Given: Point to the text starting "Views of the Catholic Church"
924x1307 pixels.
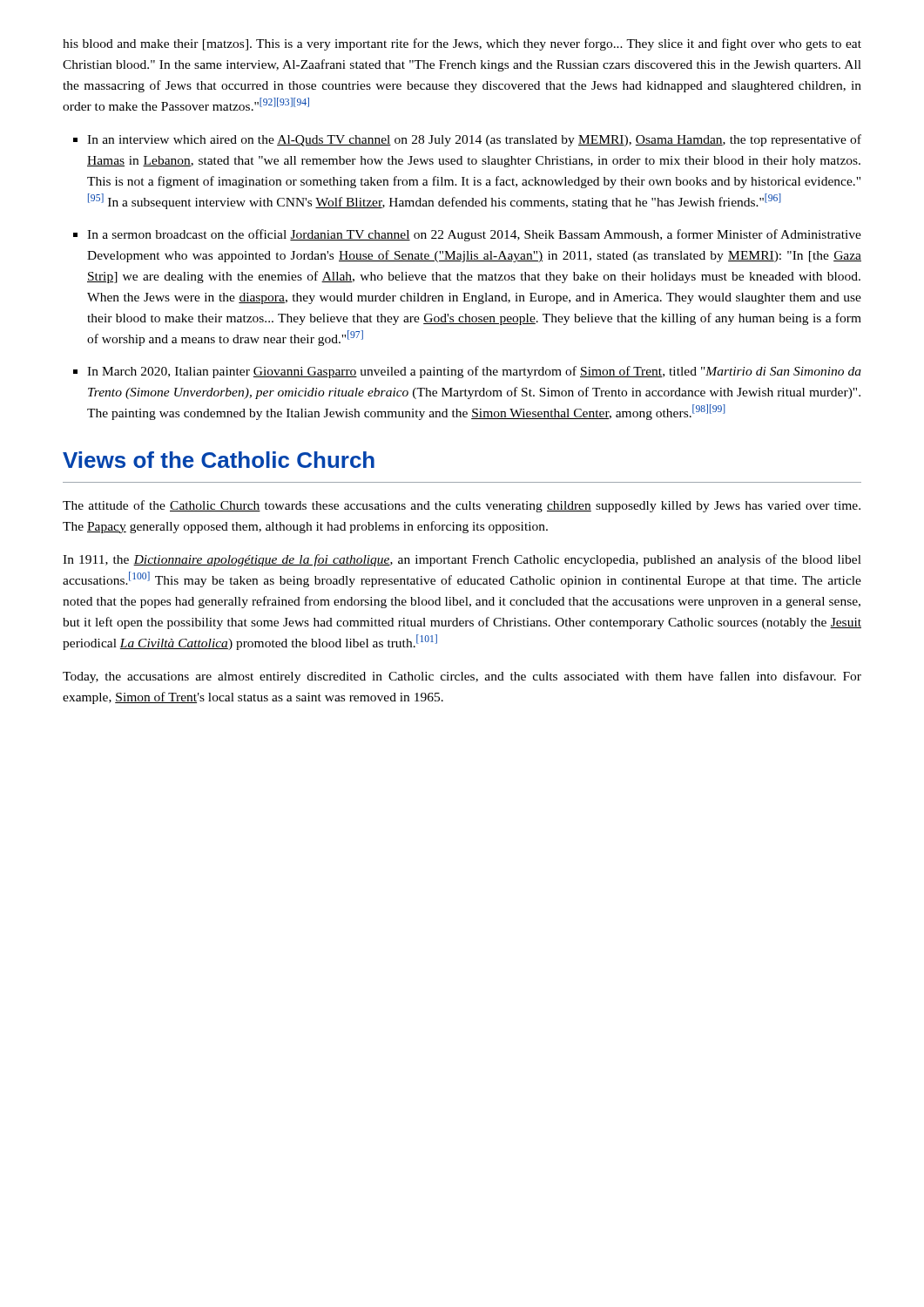Looking at the screenshot, I should [x=219, y=460].
